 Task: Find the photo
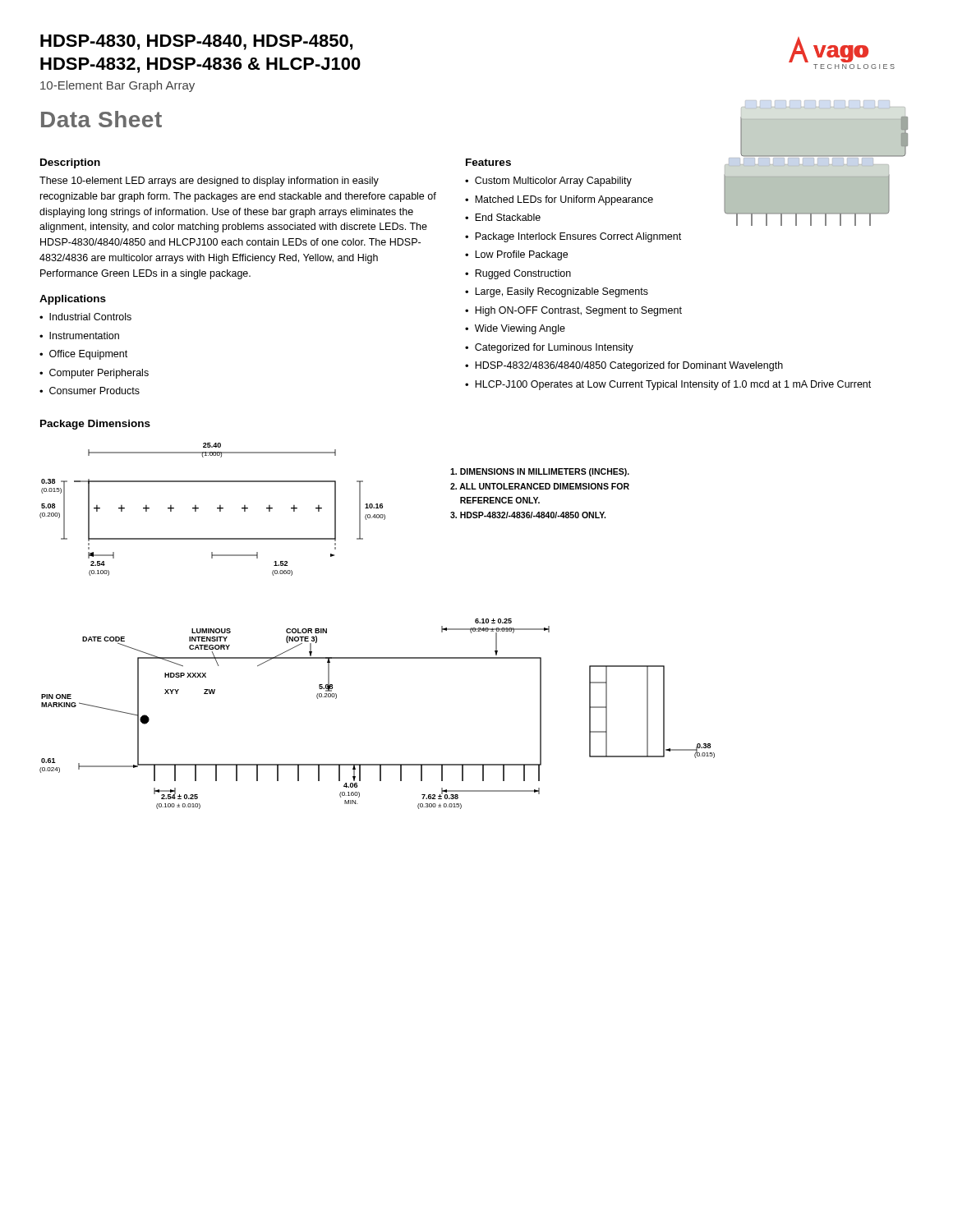coord(807,152)
